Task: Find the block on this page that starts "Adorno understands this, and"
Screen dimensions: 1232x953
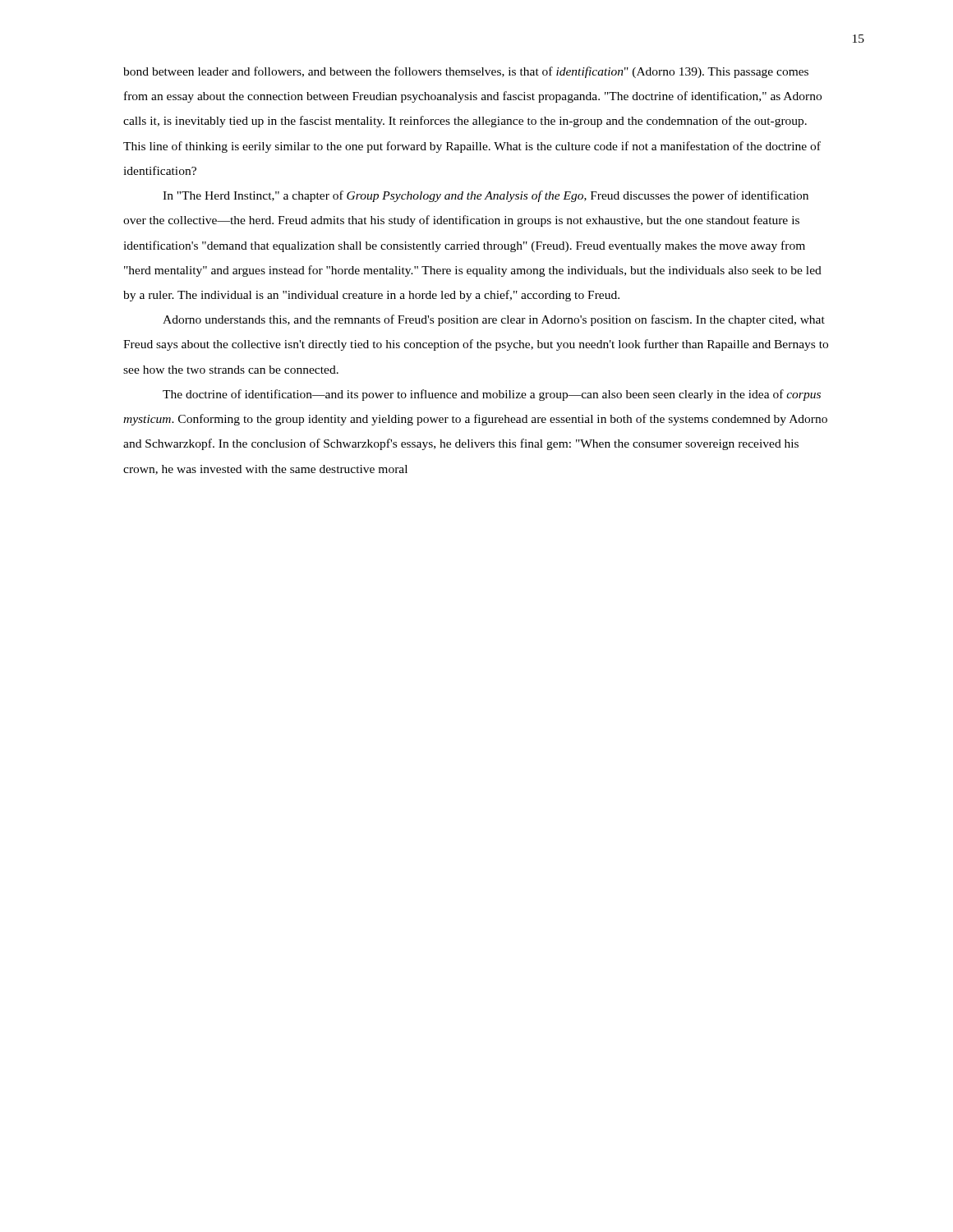Action: point(476,344)
